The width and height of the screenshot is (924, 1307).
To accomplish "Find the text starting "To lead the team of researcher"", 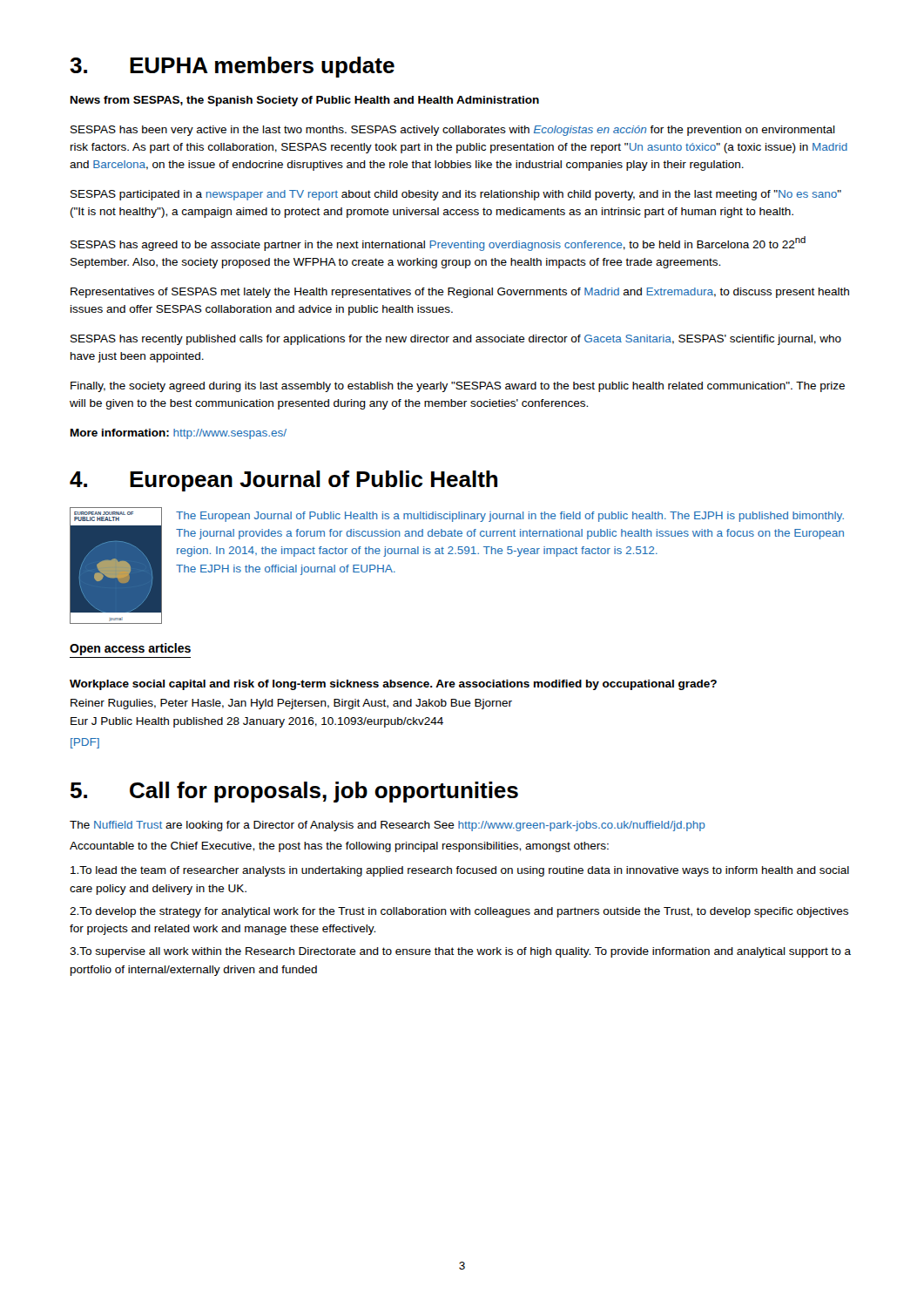I will click(x=460, y=879).
